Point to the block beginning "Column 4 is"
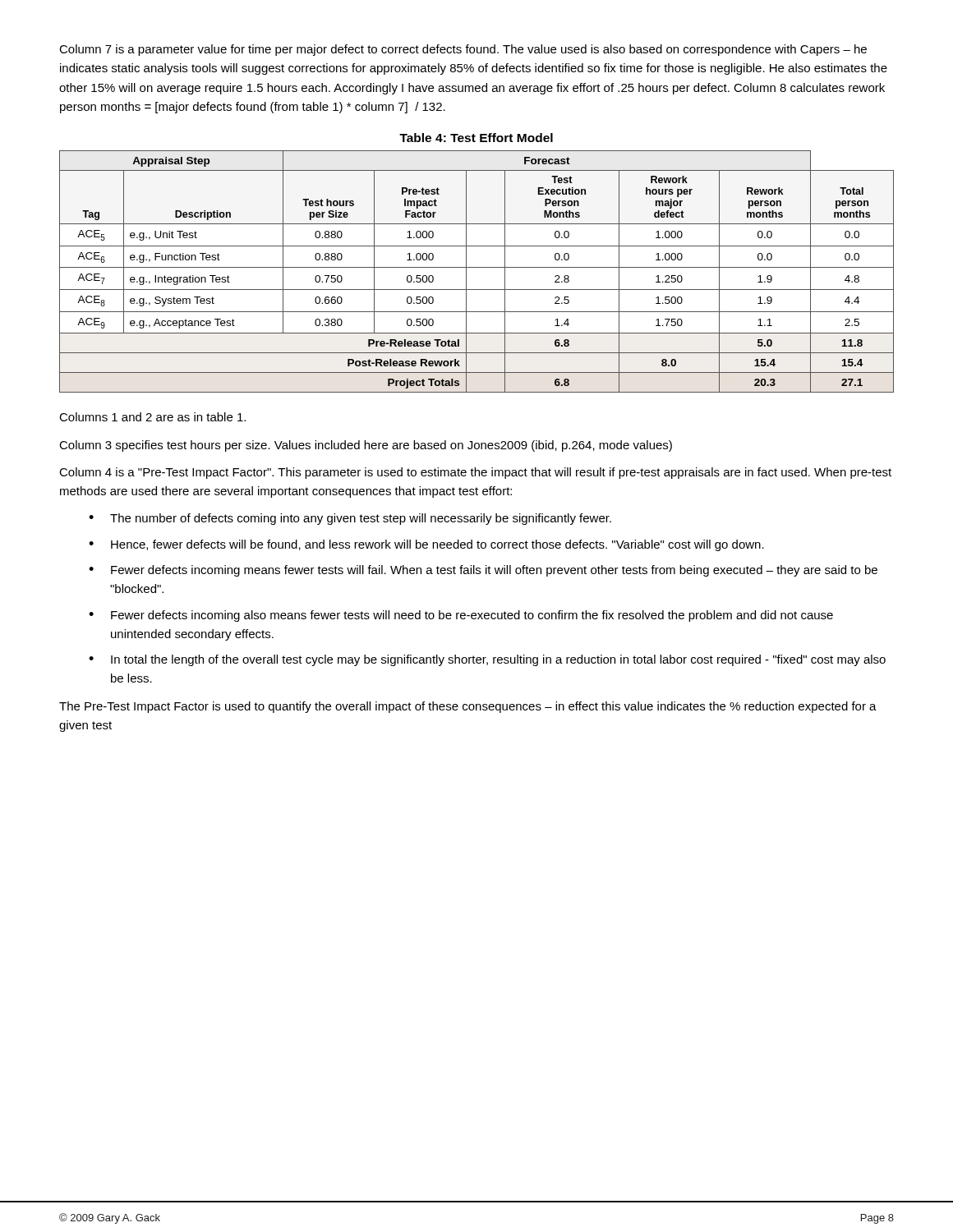Viewport: 953px width, 1232px height. (475, 481)
